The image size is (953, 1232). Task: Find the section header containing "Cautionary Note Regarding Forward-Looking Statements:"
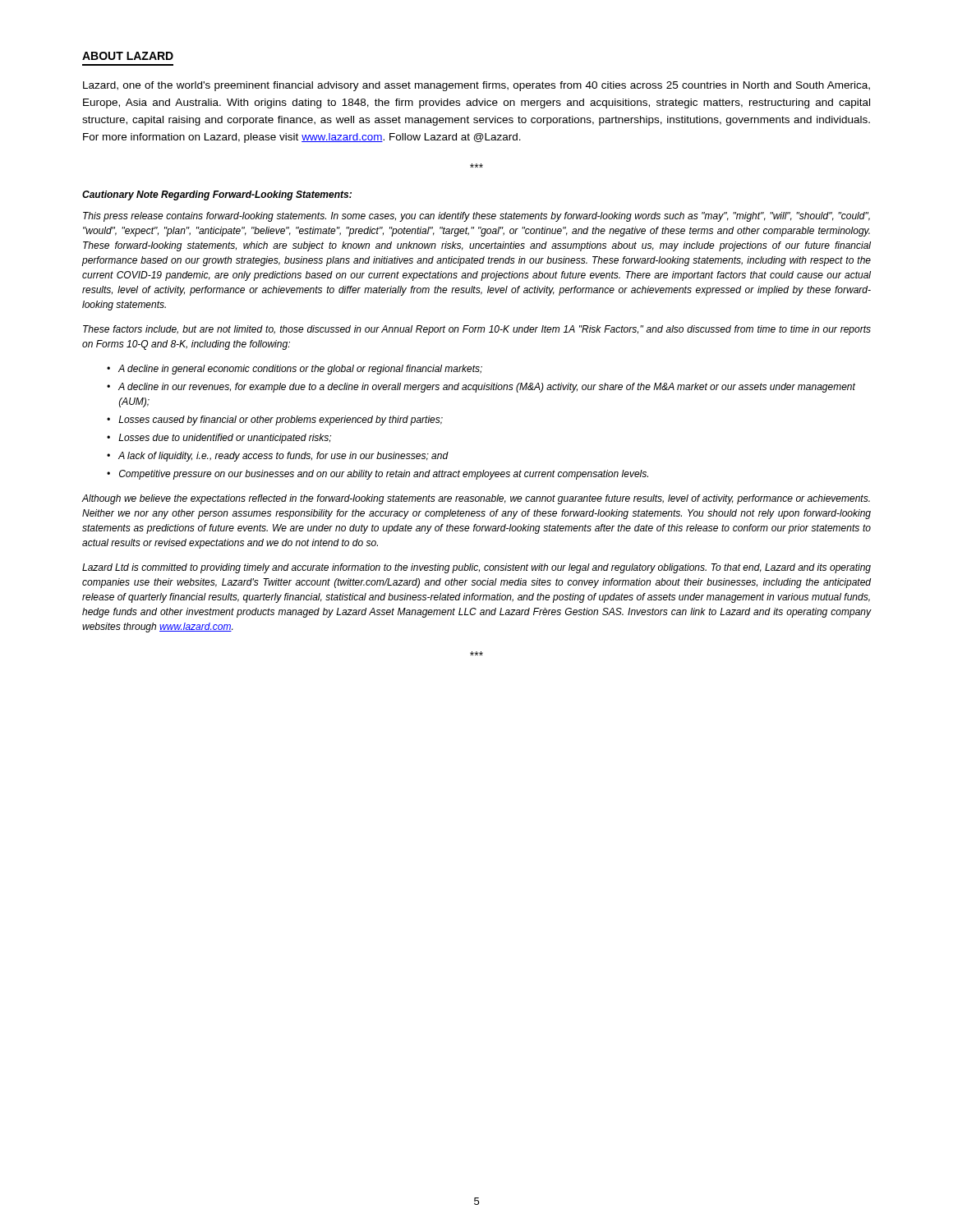pos(217,194)
